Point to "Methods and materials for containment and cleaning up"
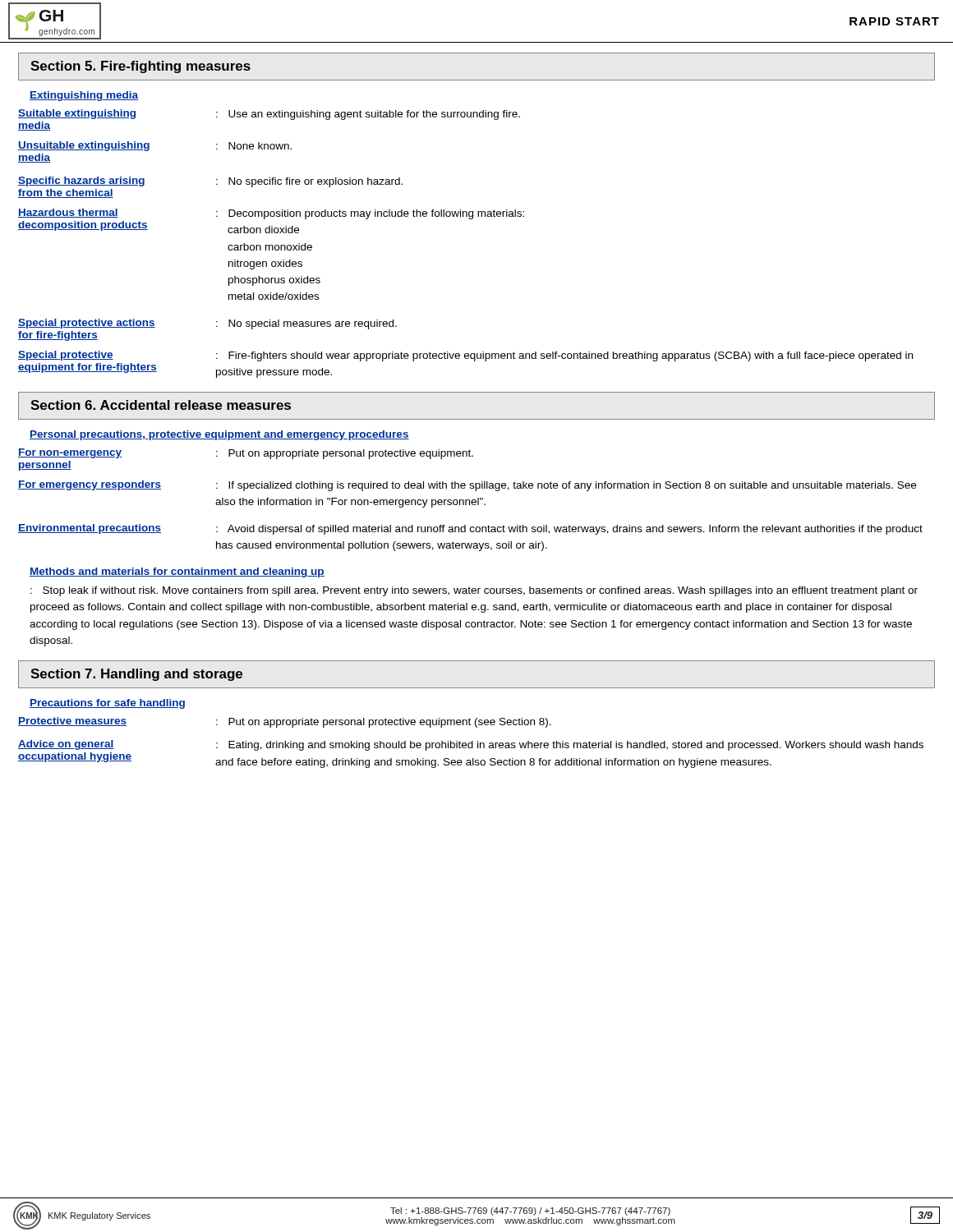Viewport: 953px width, 1232px height. click(177, 571)
